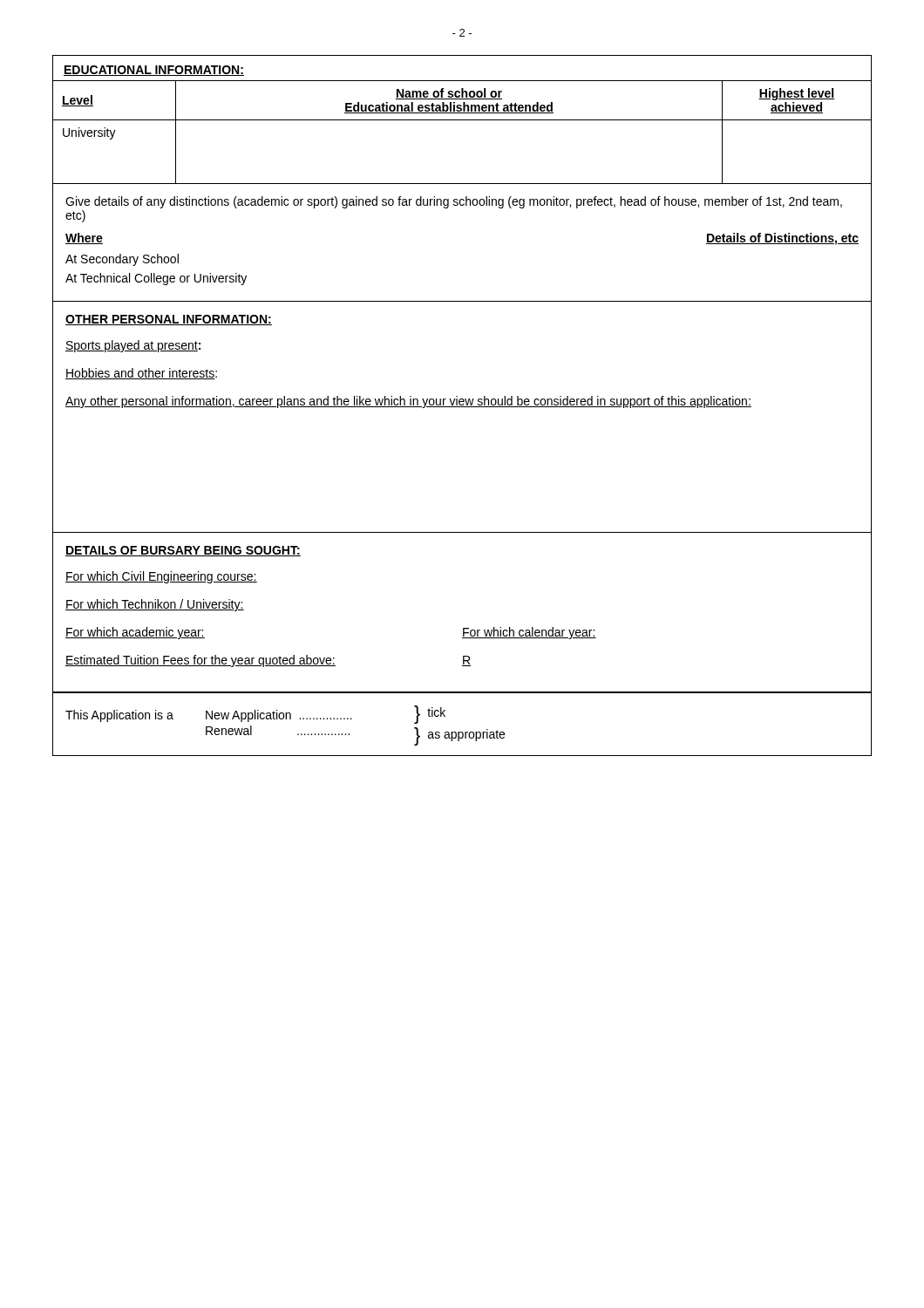
Task: Find the element starting "Hobbies and other interests:"
Action: [142, 373]
